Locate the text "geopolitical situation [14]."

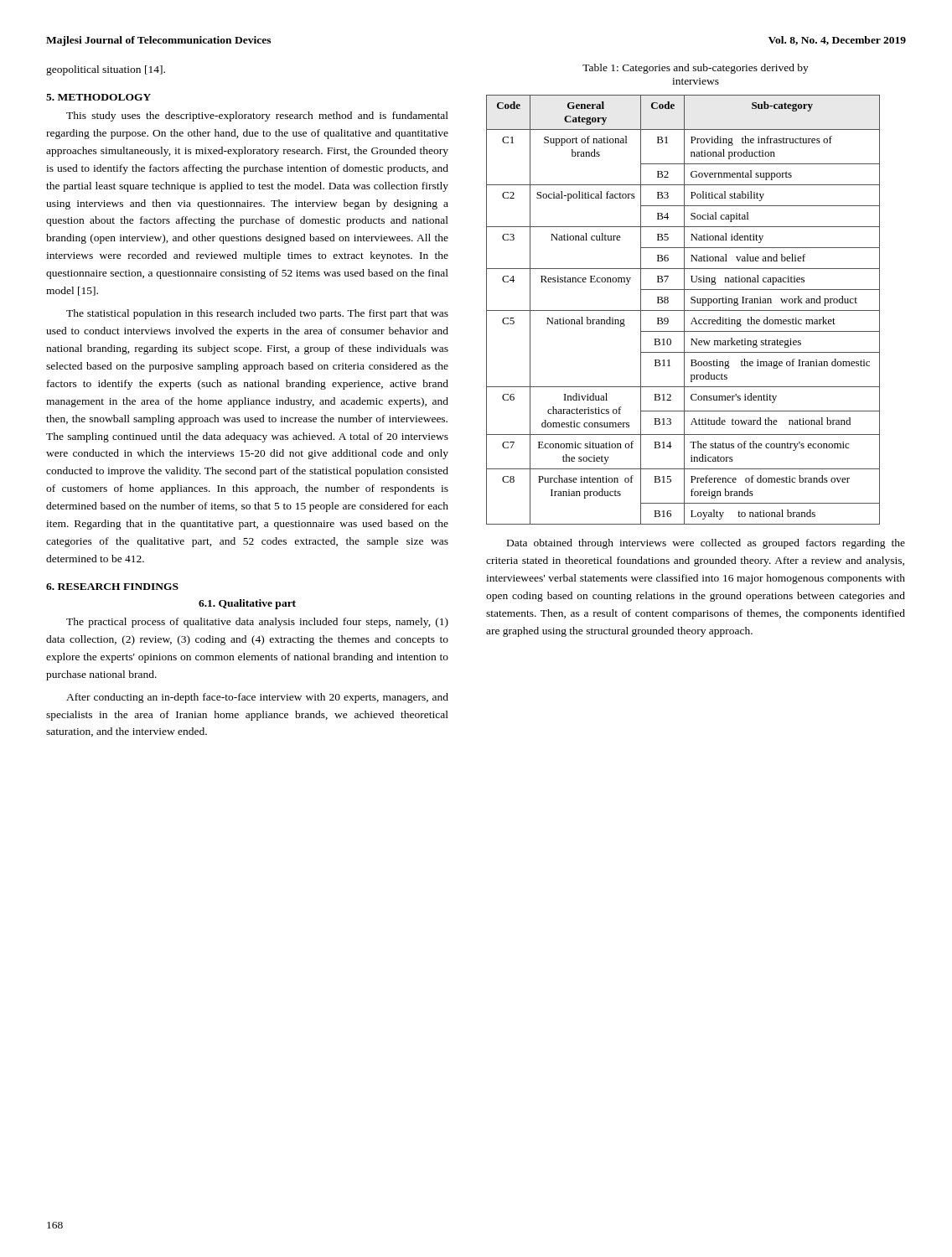[x=106, y=69]
